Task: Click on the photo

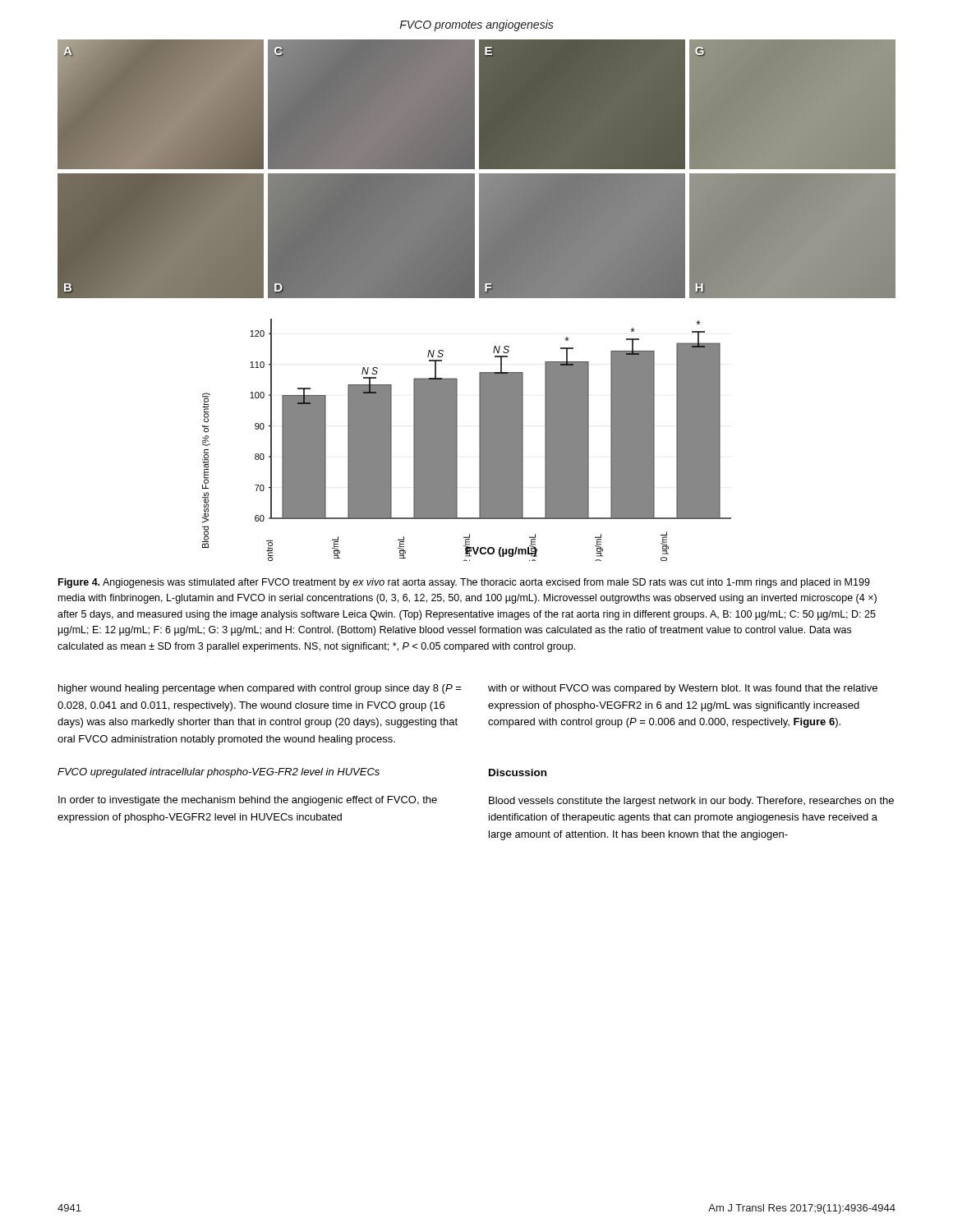Action: pos(476,169)
